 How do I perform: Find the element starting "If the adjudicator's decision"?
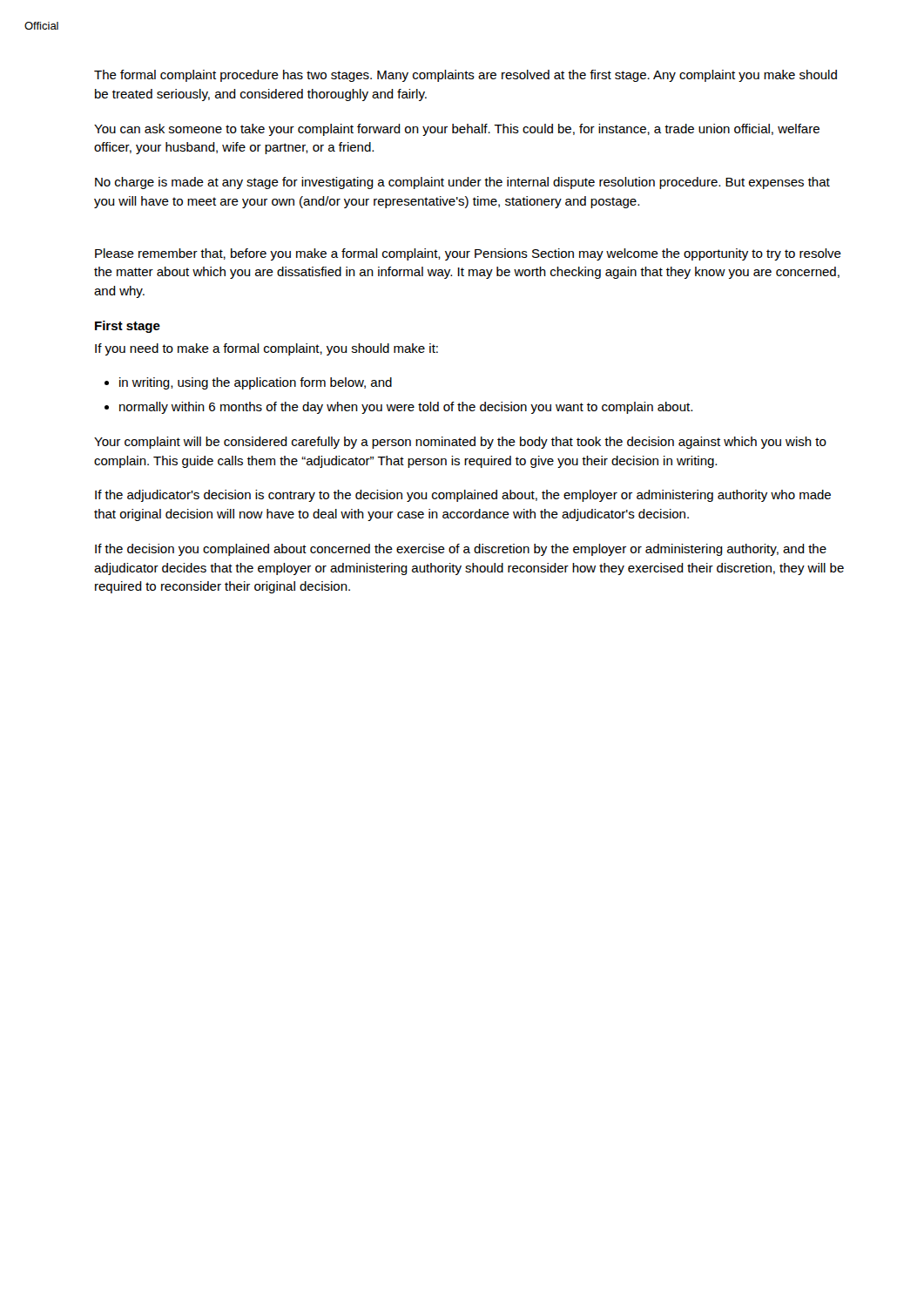tap(463, 504)
